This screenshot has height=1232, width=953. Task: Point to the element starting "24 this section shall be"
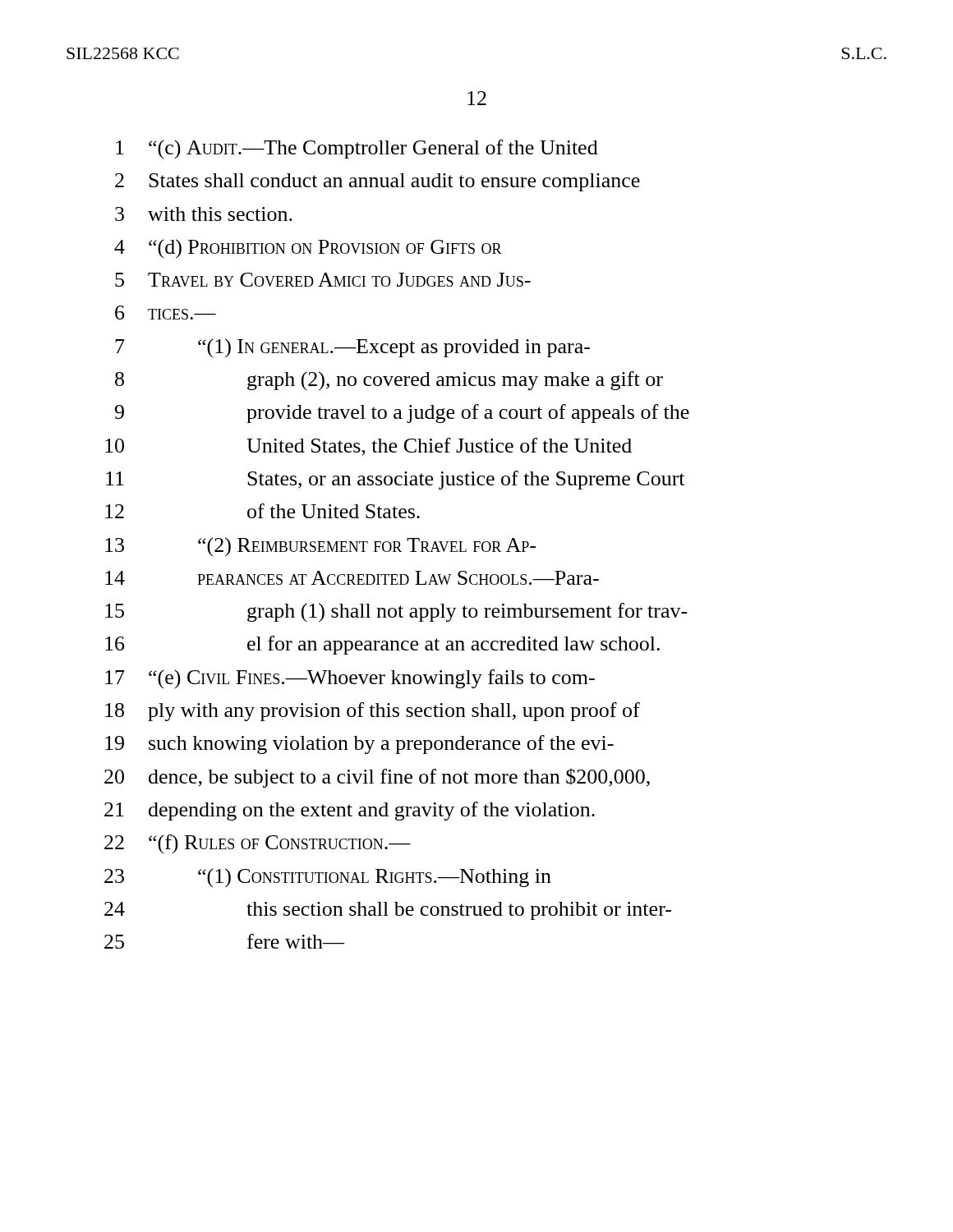[x=476, y=909]
